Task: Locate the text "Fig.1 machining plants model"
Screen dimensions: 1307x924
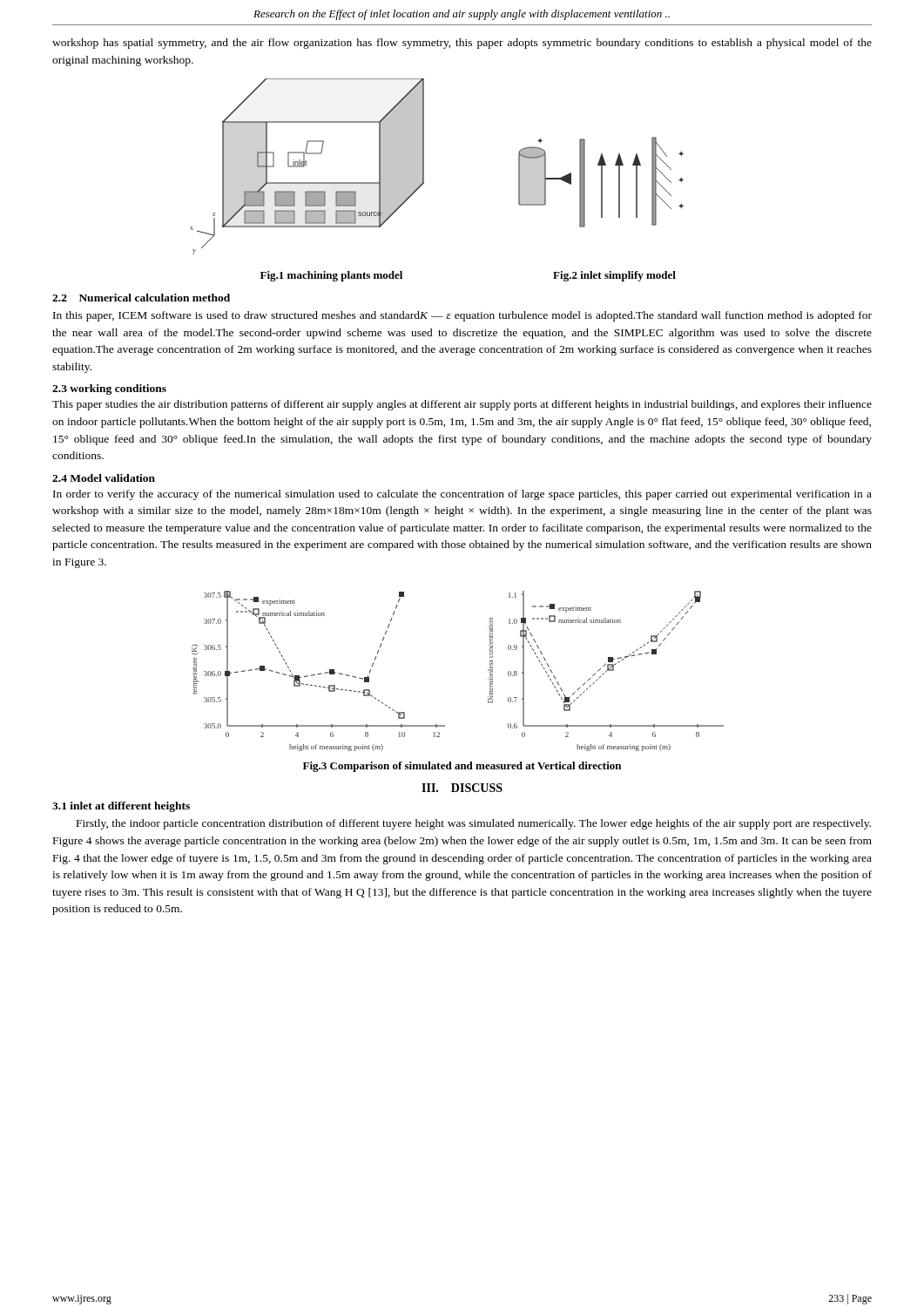Action: coord(331,275)
